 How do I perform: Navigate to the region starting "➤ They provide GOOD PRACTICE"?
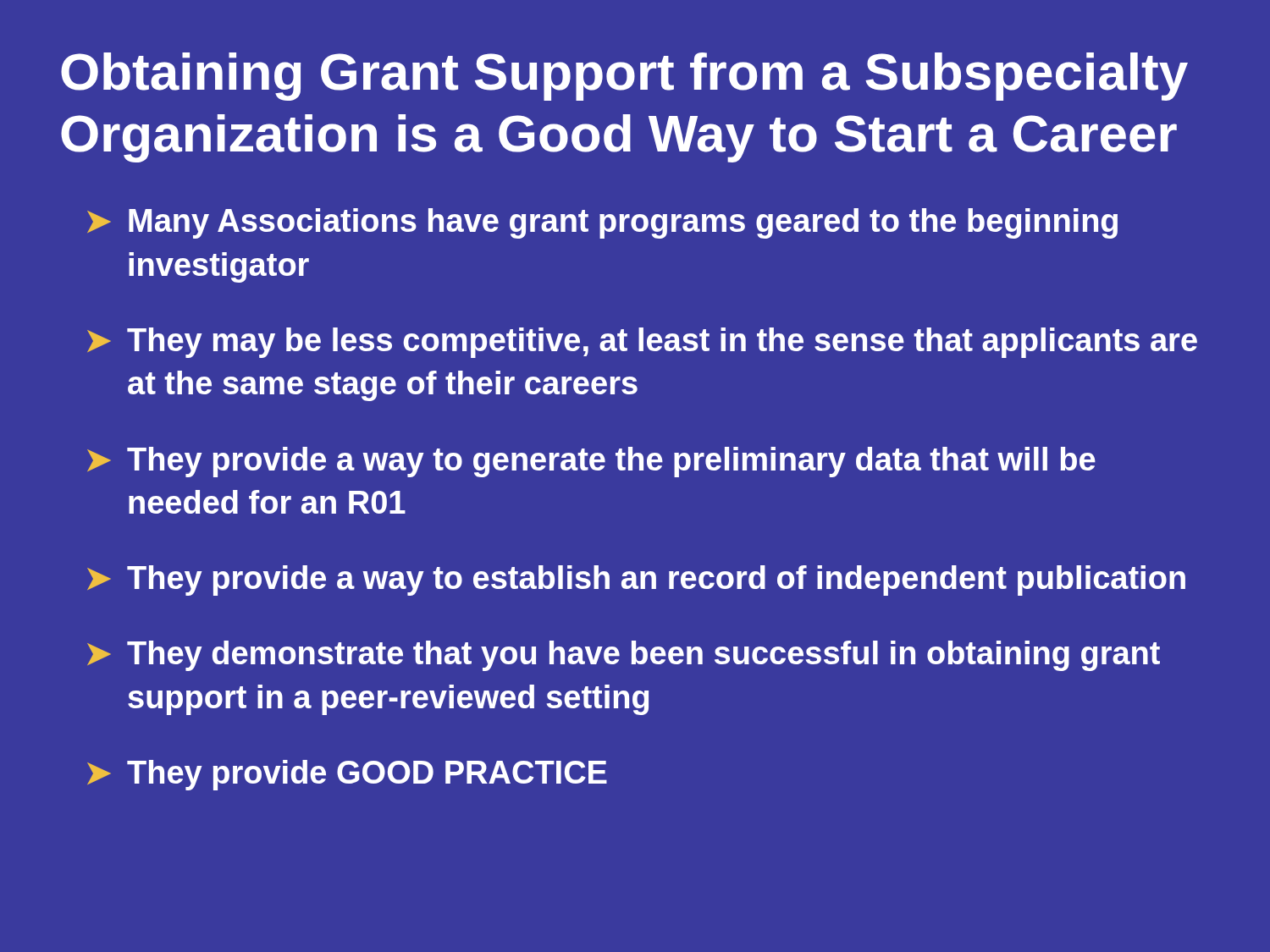pos(347,775)
